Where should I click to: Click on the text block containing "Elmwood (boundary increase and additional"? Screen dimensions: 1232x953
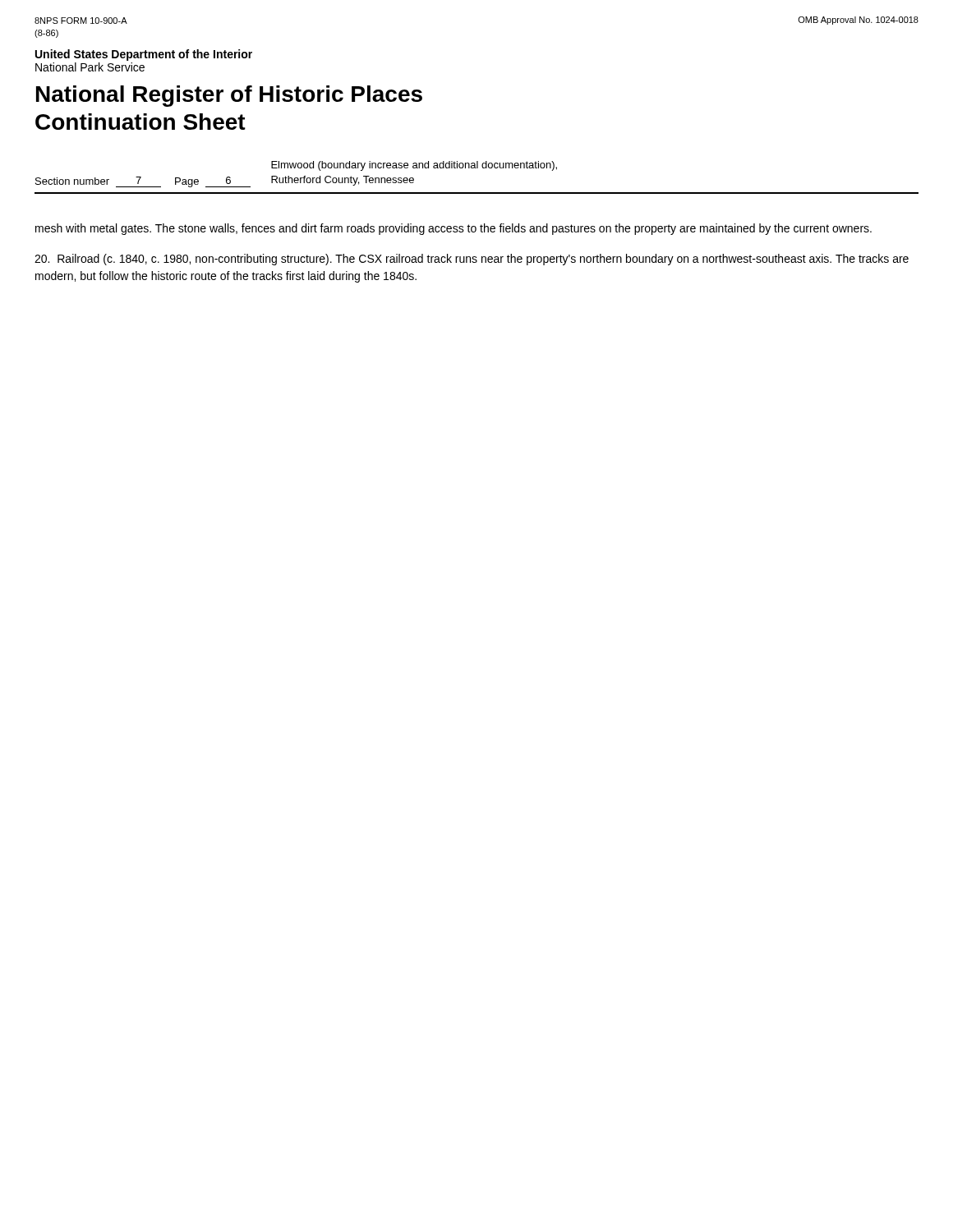pyautogui.click(x=414, y=172)
